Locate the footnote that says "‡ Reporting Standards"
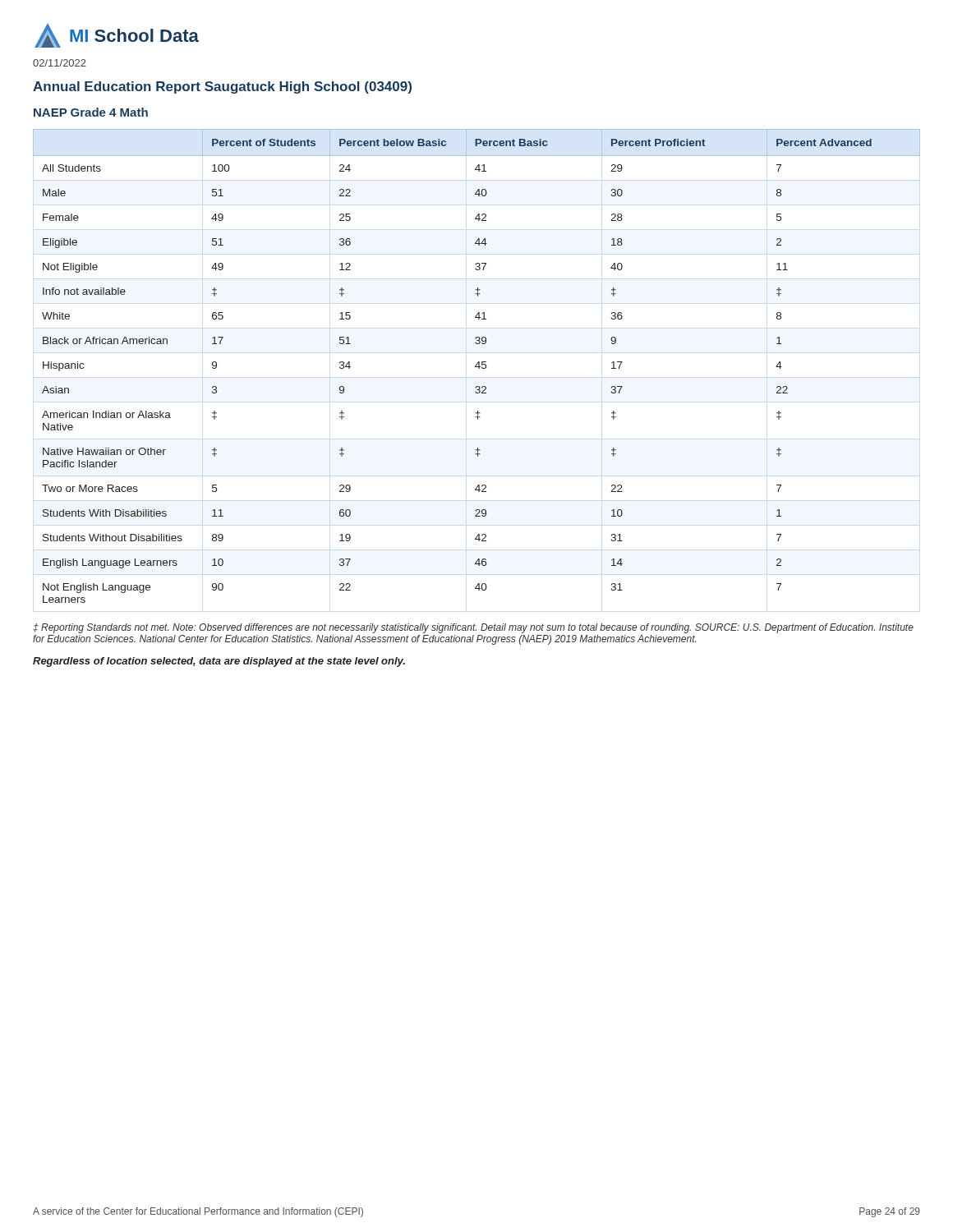The height and width of the screenshot is (1232, 953). pyautogui.click(x=473, y=633)
